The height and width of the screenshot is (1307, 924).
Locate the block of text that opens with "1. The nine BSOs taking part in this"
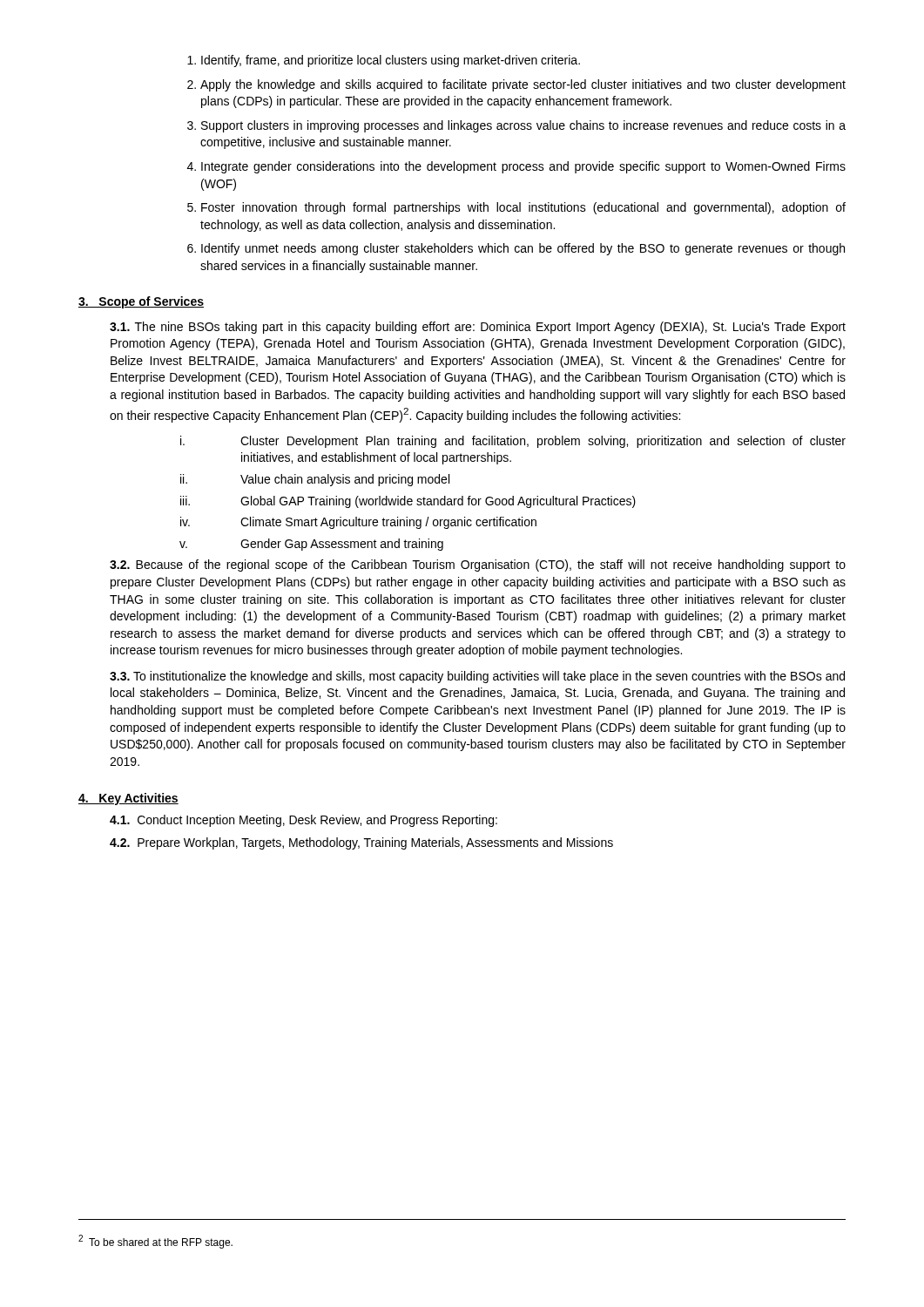tap(478, 371)
